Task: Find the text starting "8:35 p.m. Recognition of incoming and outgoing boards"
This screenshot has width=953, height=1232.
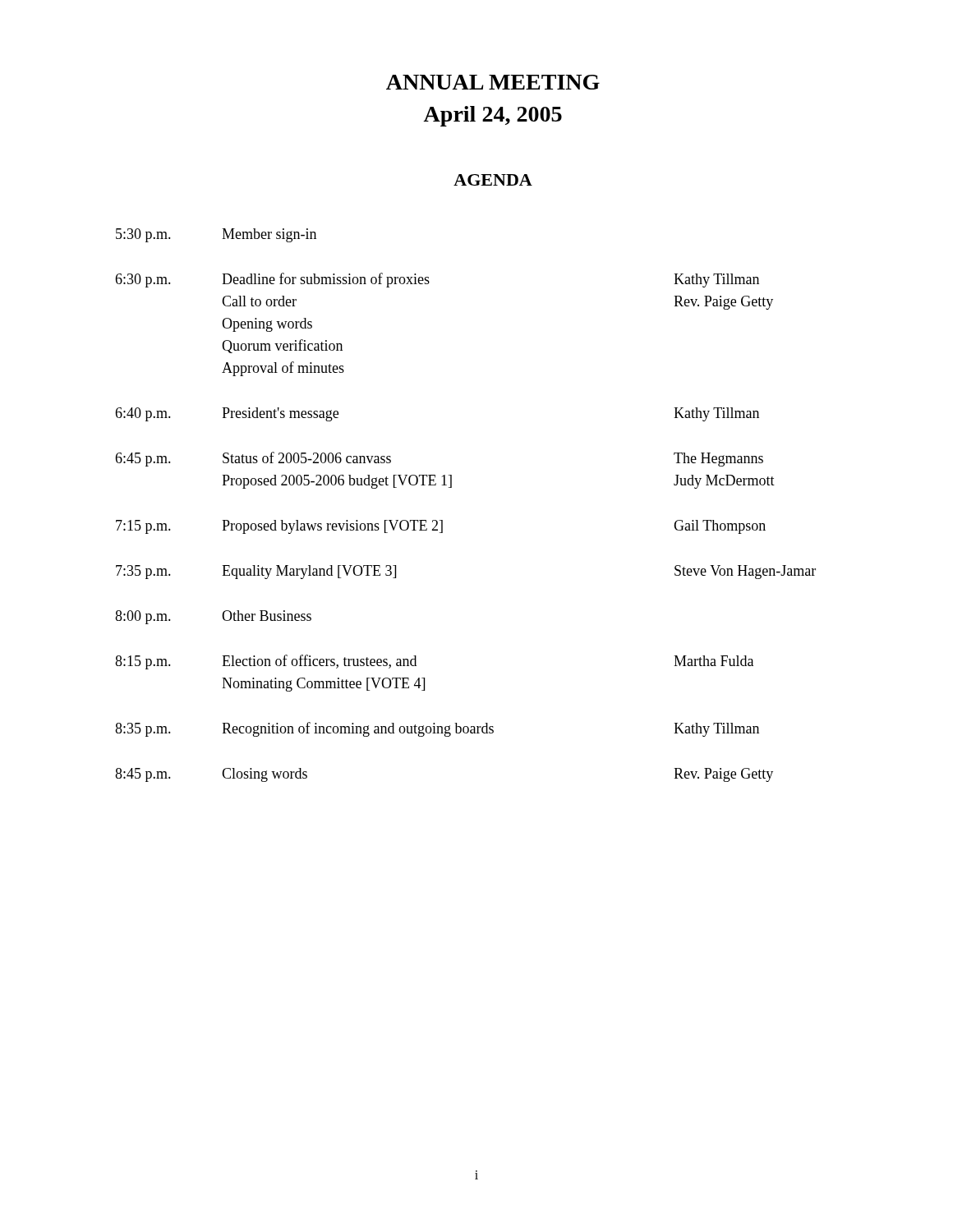Action: tap(493, 729)
